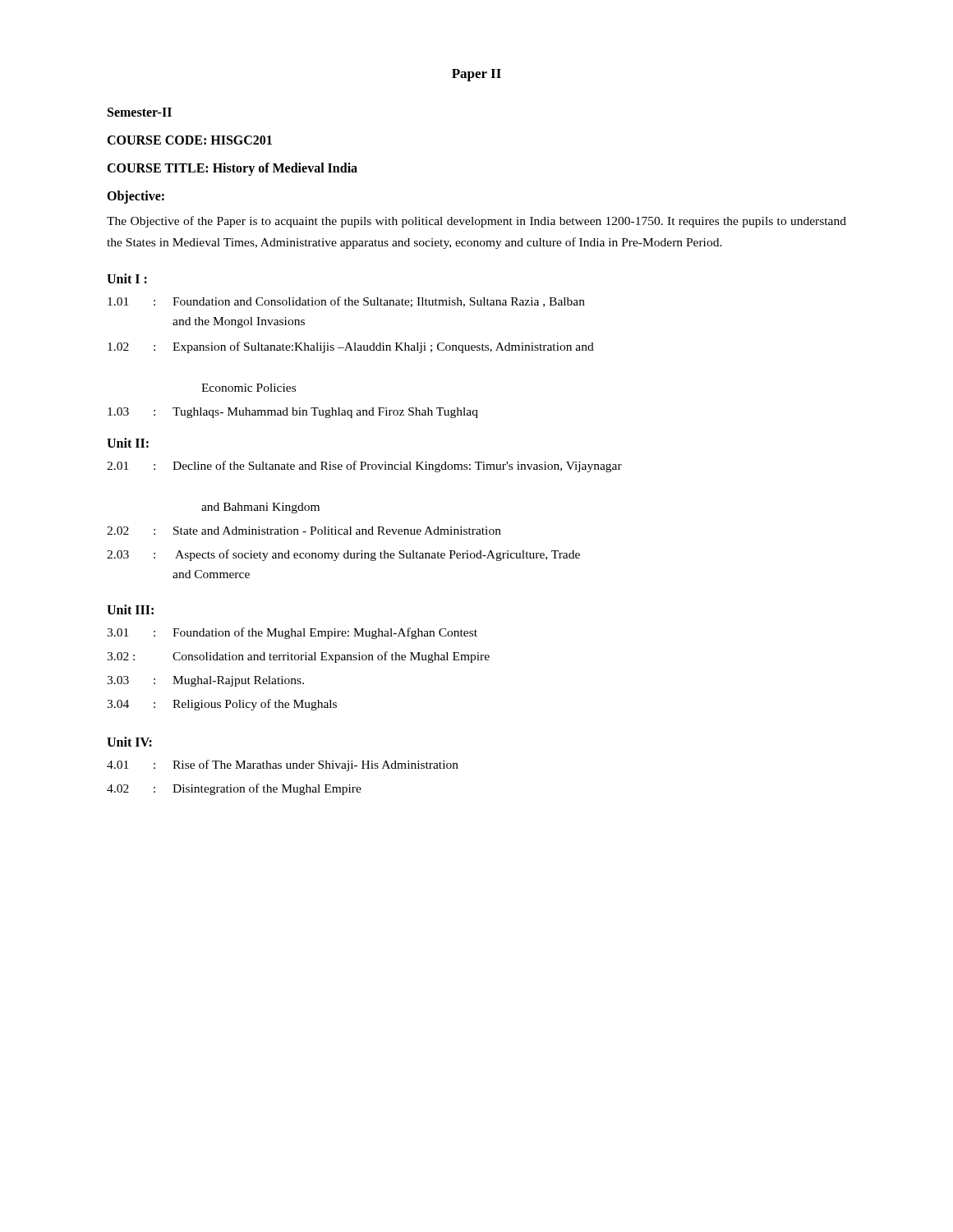Click on the passage starting "Unit I :"
The height and width of the screenshot is (1232, 953).
[127, 279]
